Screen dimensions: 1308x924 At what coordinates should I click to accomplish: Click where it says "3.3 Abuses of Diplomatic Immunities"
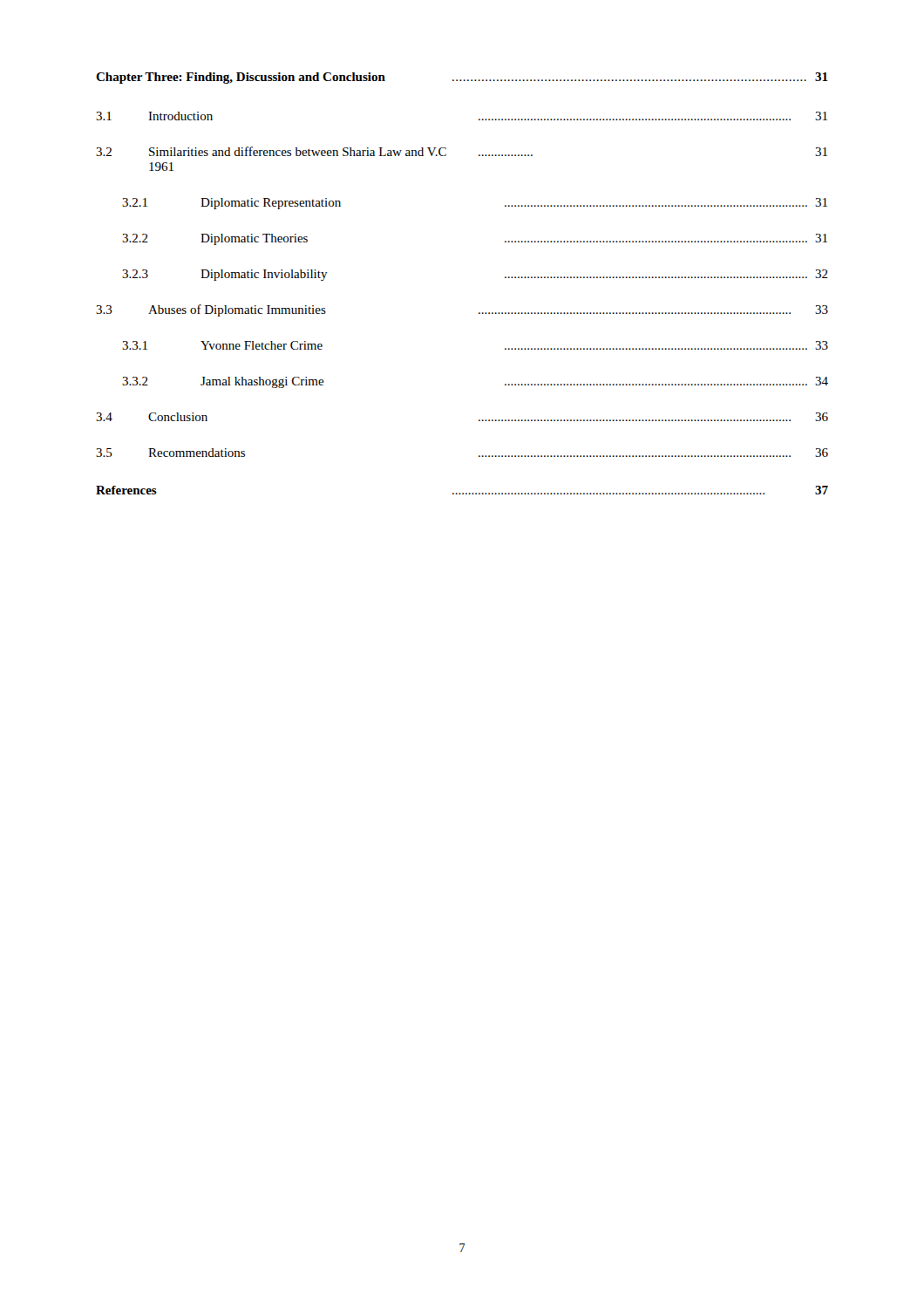(233, 310)
